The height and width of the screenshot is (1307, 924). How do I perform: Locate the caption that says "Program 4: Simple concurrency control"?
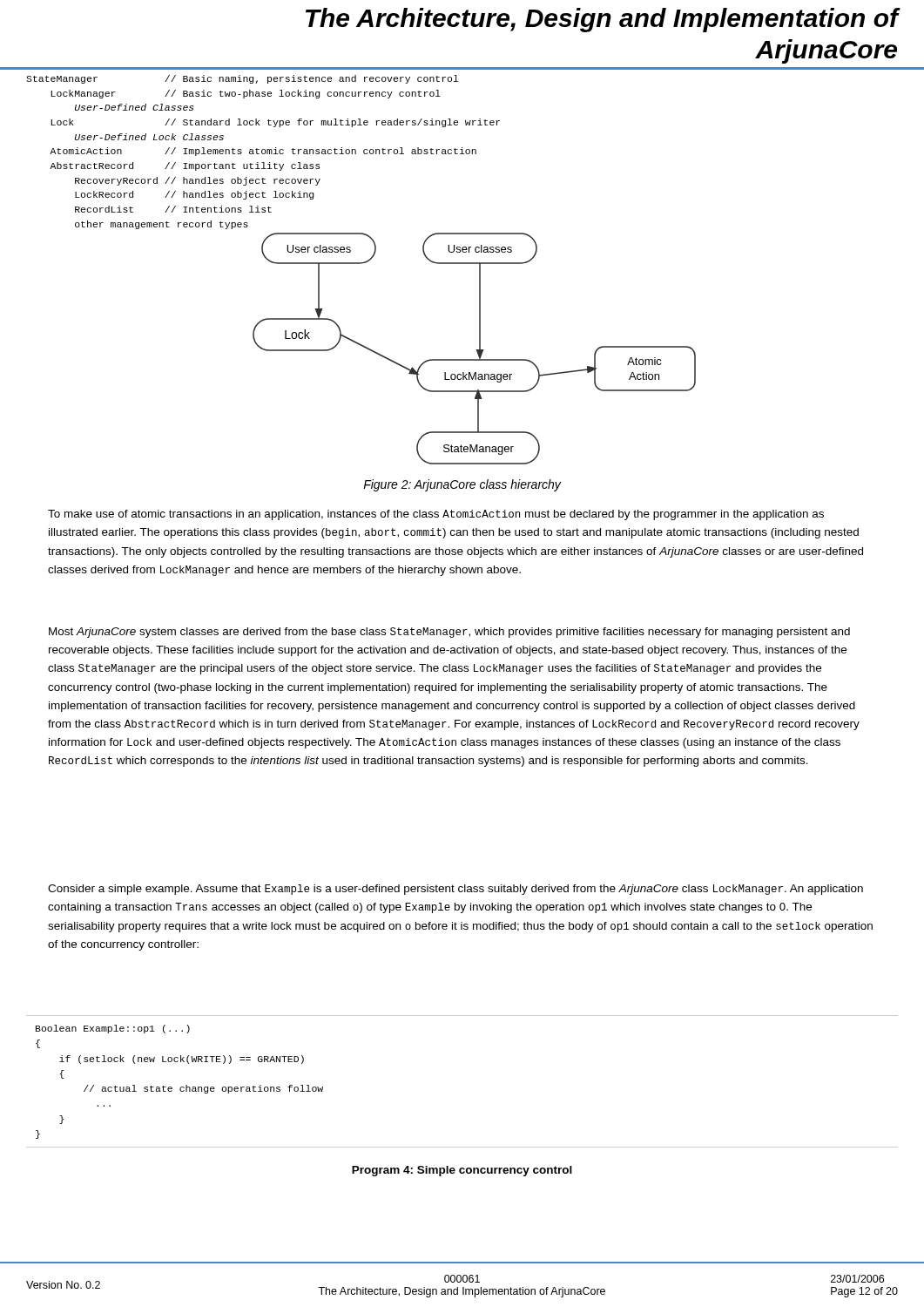coord(462,1170)
